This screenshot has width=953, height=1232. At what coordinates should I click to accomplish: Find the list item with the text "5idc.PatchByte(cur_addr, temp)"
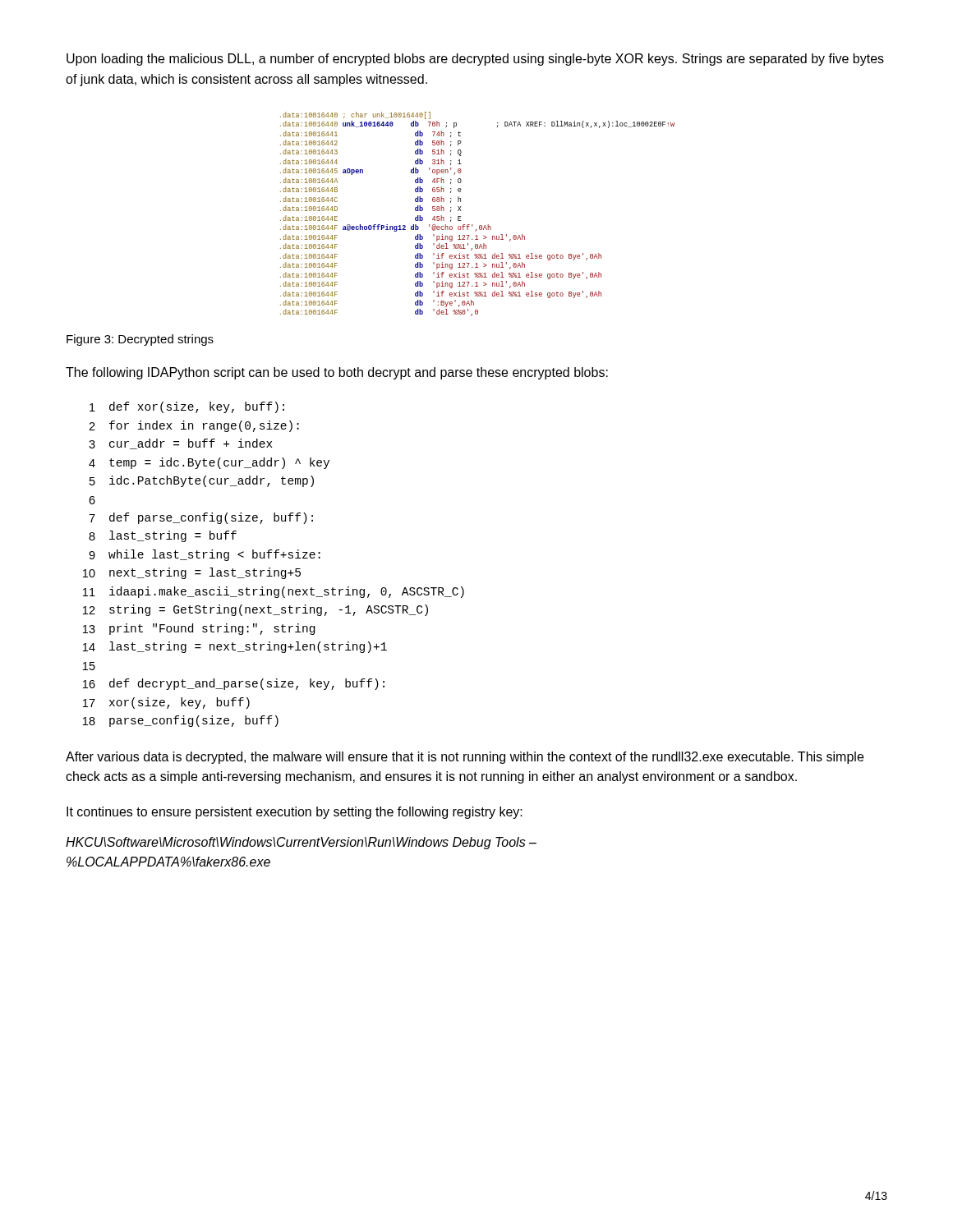191,482
